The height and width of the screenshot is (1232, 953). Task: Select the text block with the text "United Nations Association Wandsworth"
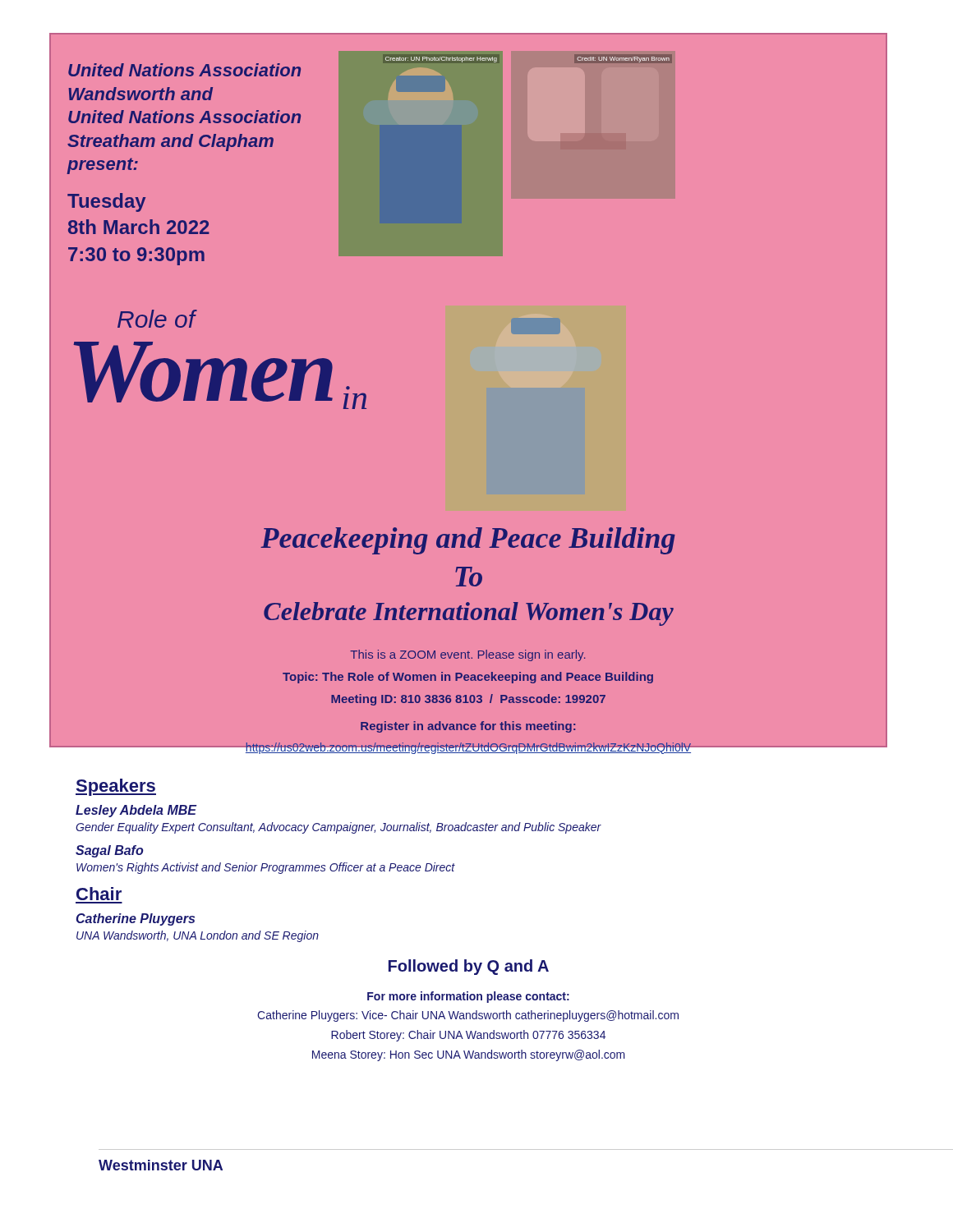click(184, 70)
